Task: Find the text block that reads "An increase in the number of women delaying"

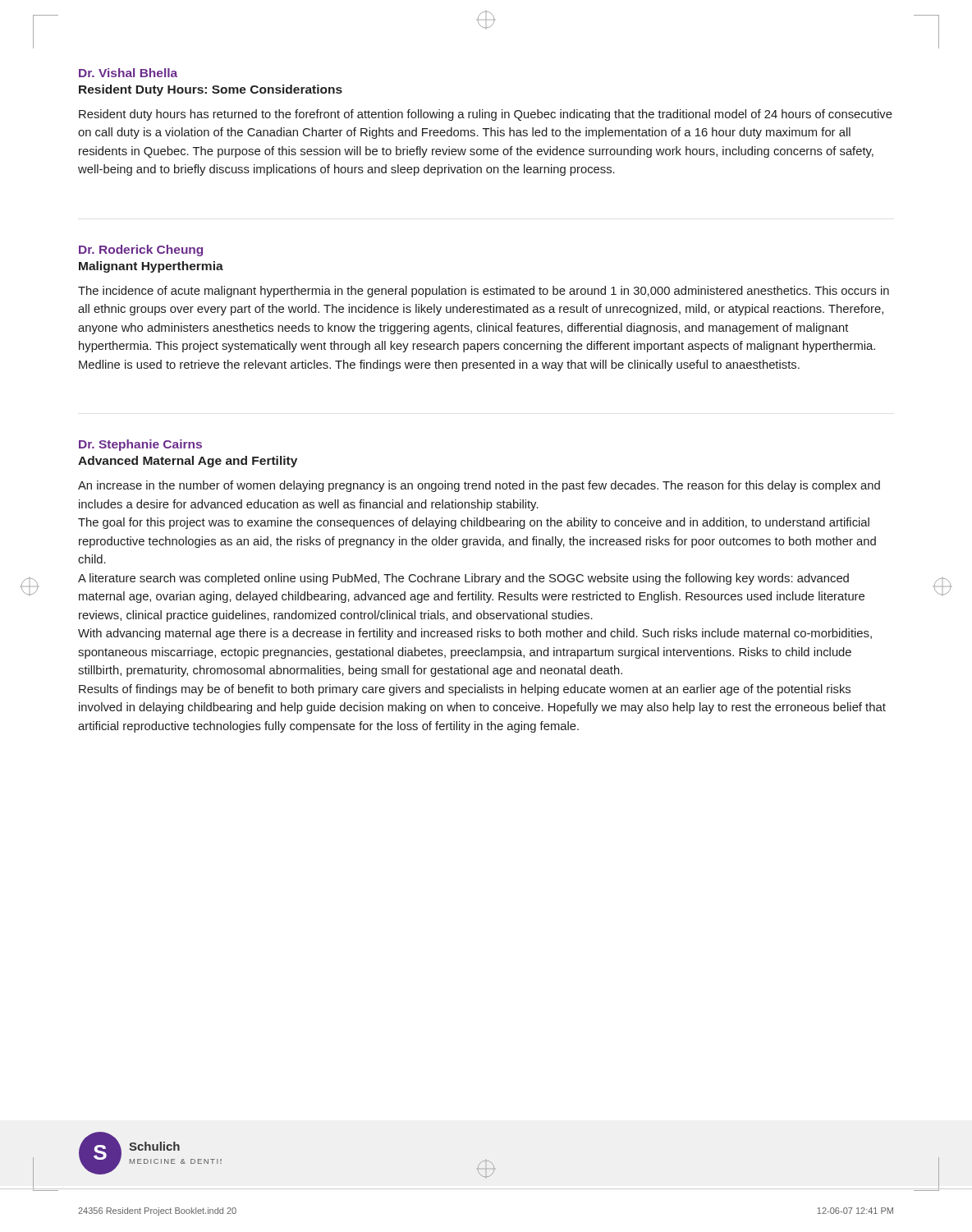Action: coord(482,606)
